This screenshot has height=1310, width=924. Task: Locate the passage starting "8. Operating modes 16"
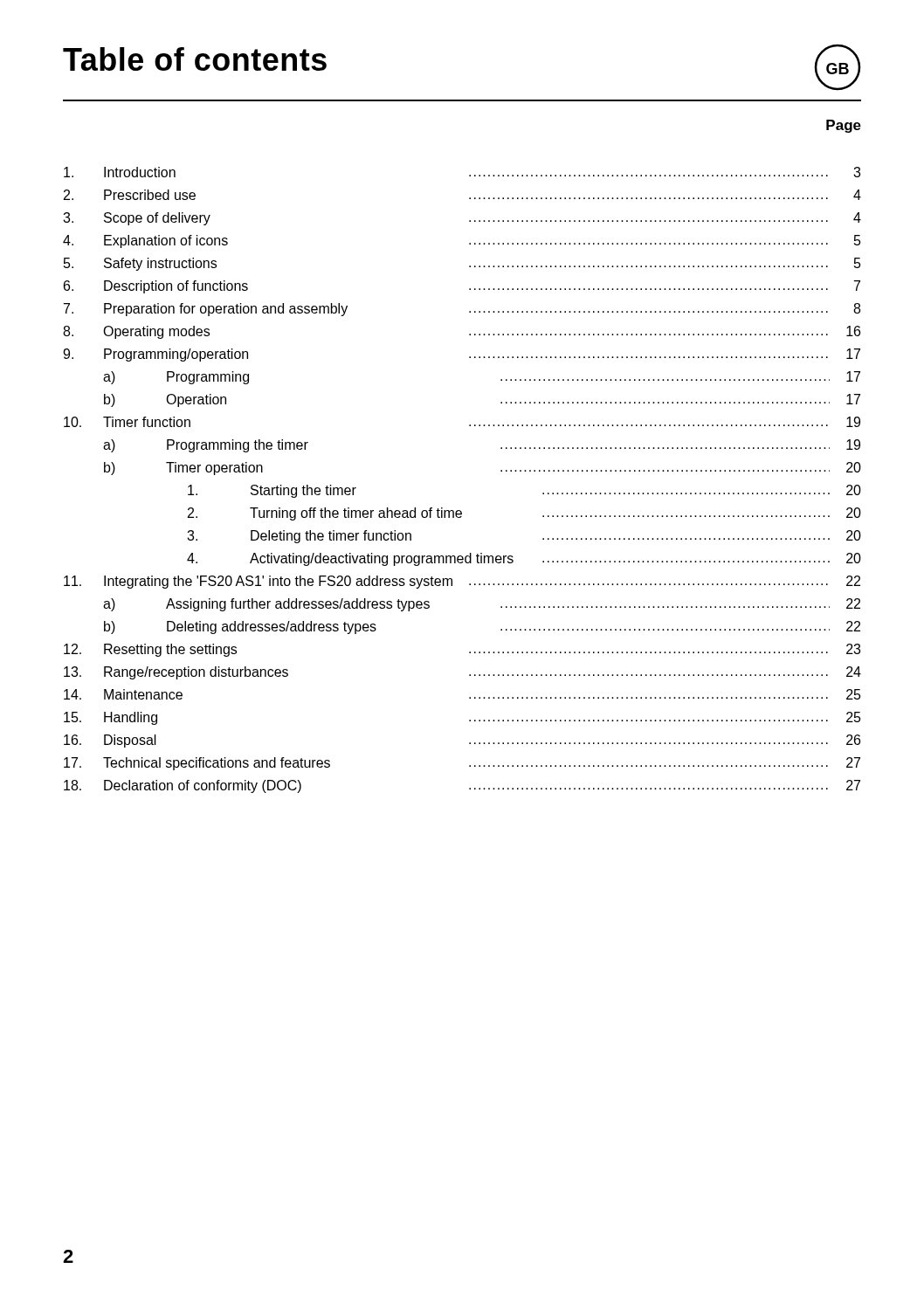coord(462,331)
